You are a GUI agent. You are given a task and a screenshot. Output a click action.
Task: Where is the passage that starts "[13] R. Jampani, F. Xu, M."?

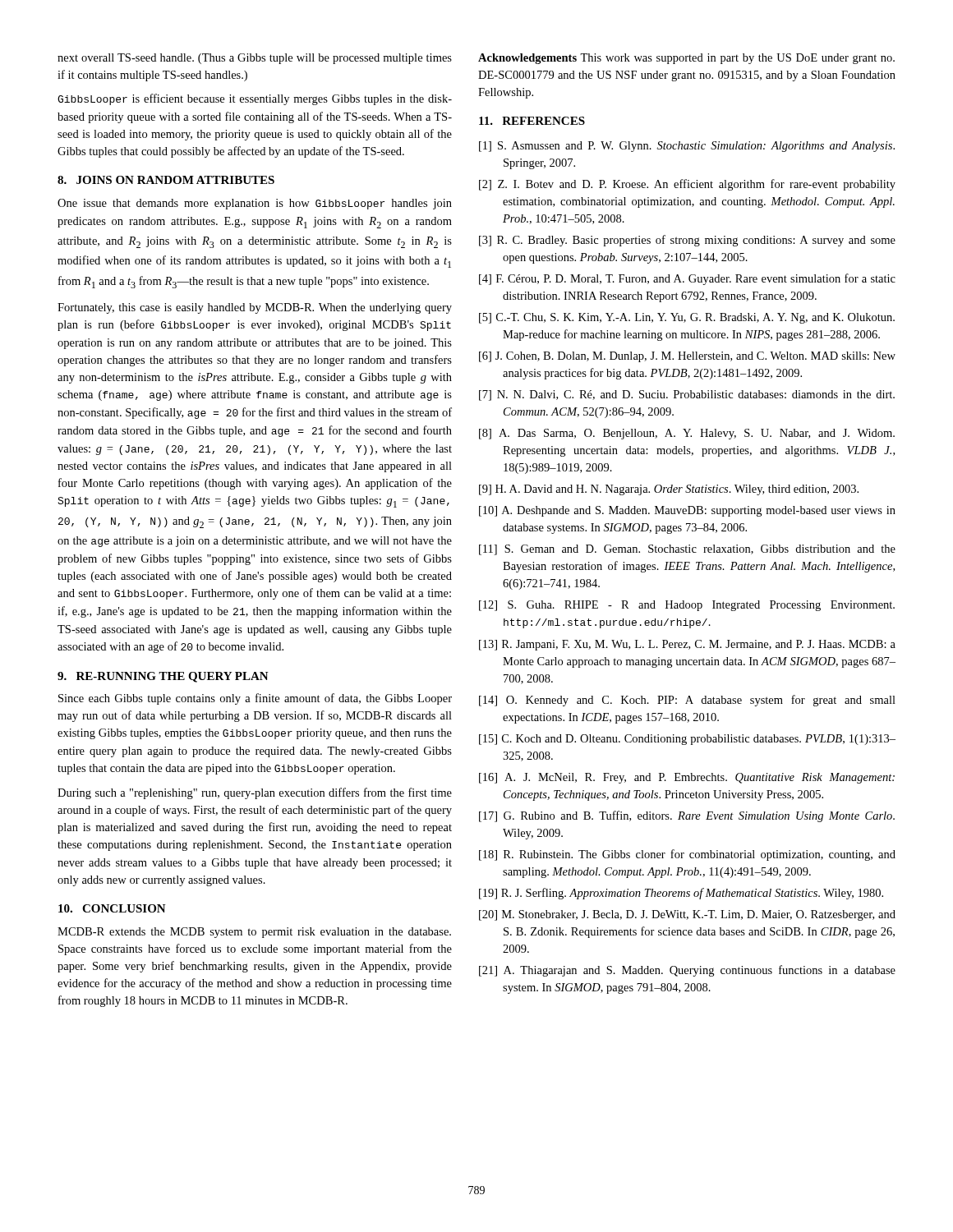point(687,661)
